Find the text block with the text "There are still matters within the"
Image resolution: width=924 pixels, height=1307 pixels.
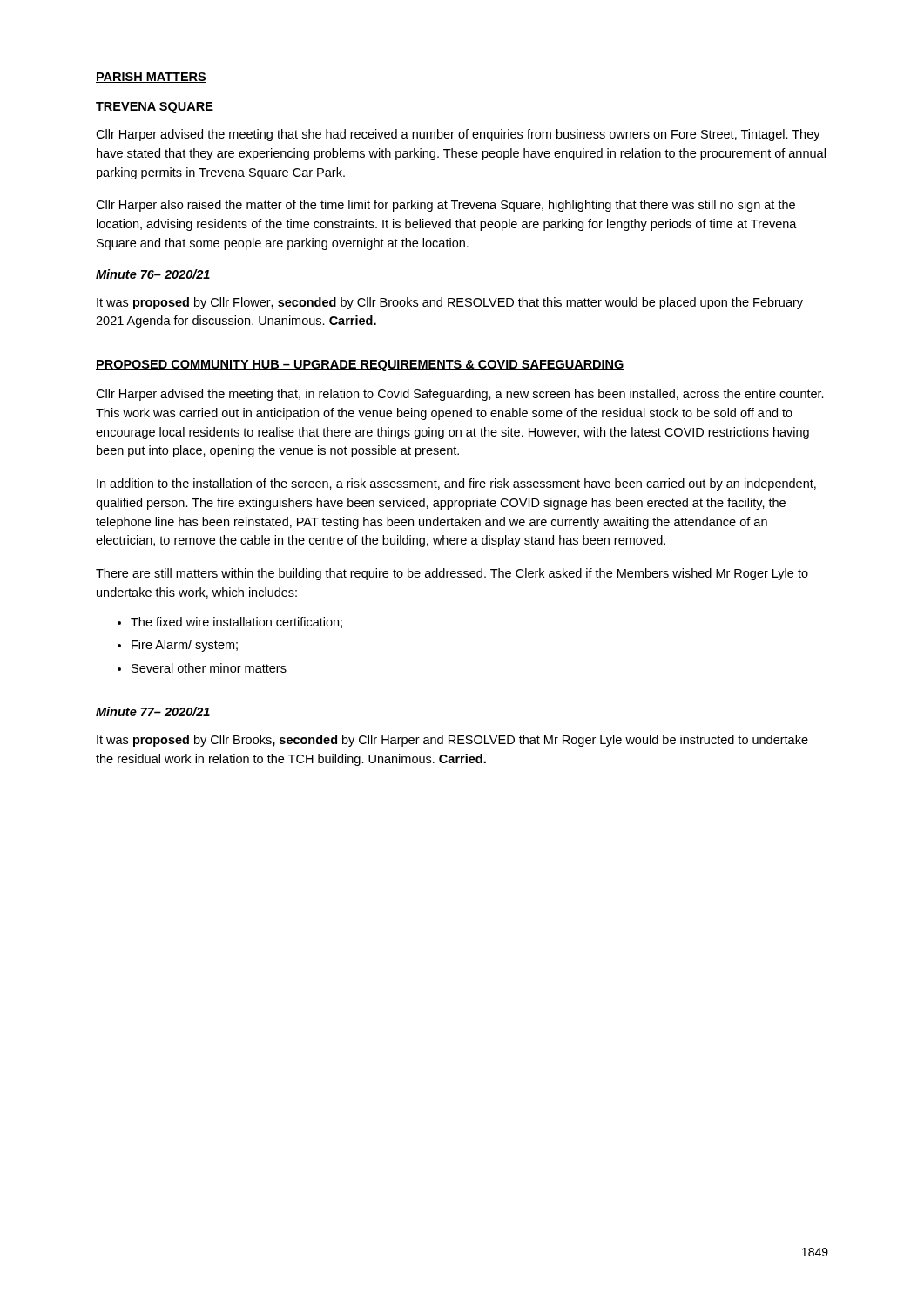pos(452,583)
